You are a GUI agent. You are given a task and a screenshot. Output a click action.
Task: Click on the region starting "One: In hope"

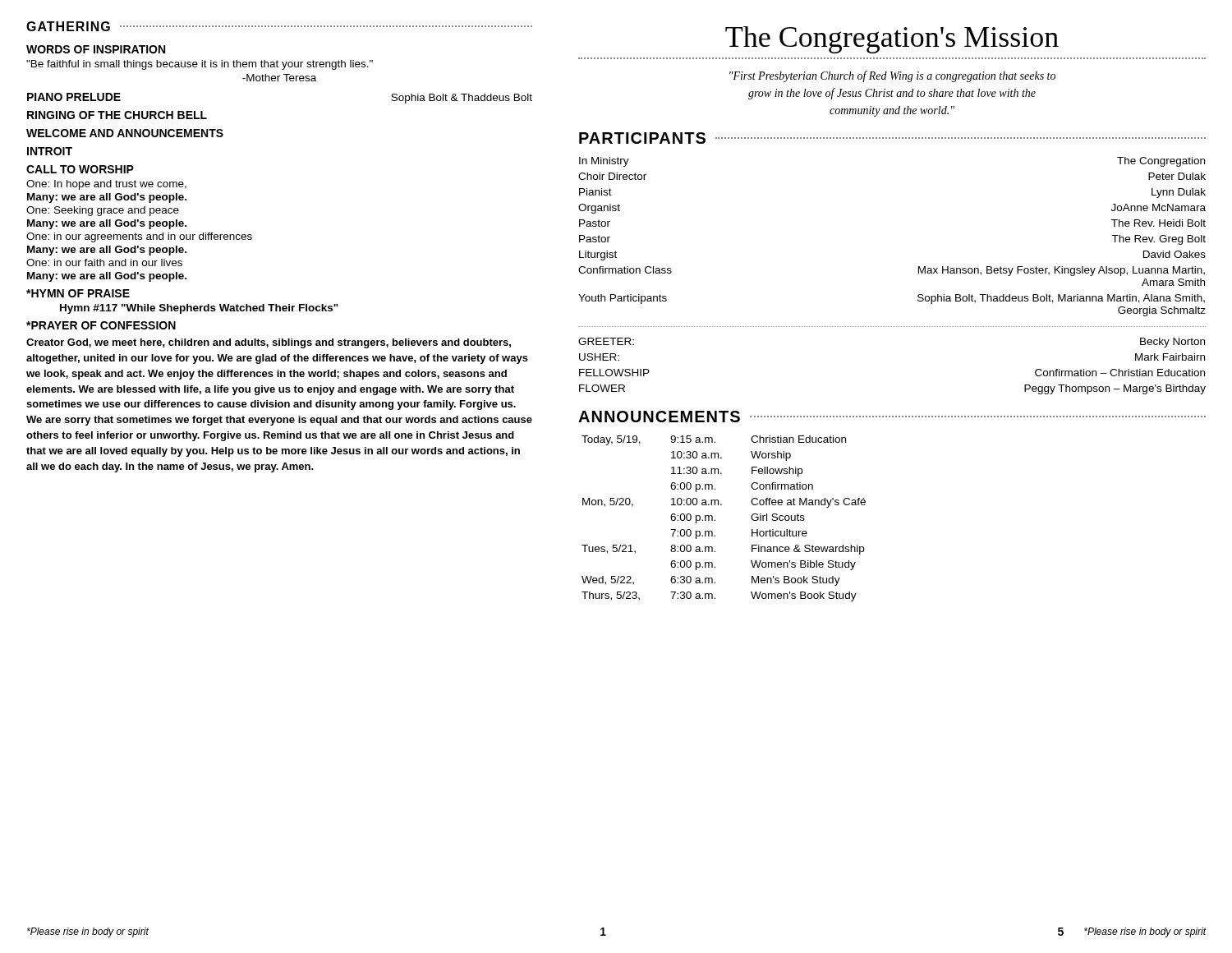pyautogui.click(x=106, y=185)
